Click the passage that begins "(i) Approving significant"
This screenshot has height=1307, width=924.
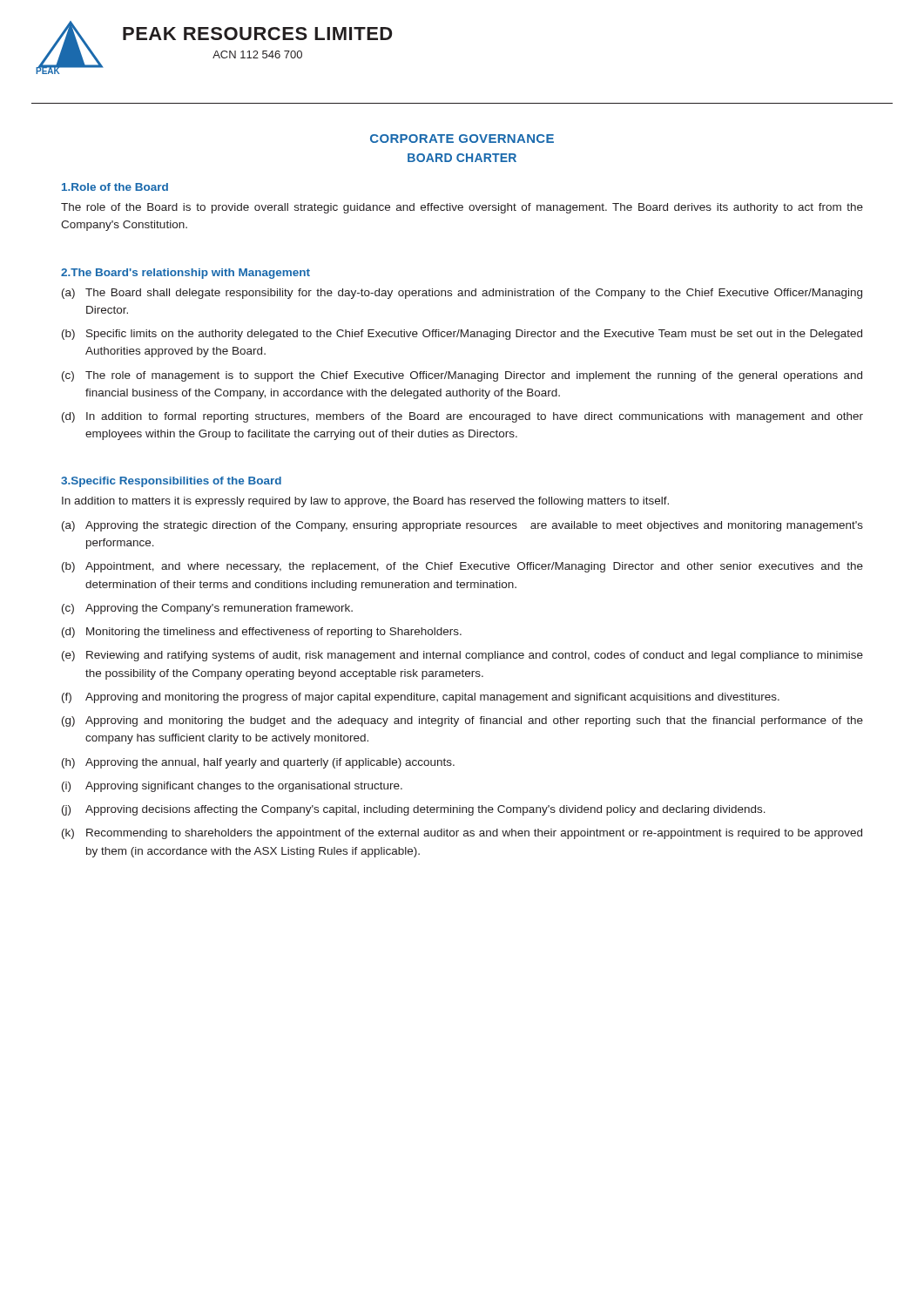point(232,787)
